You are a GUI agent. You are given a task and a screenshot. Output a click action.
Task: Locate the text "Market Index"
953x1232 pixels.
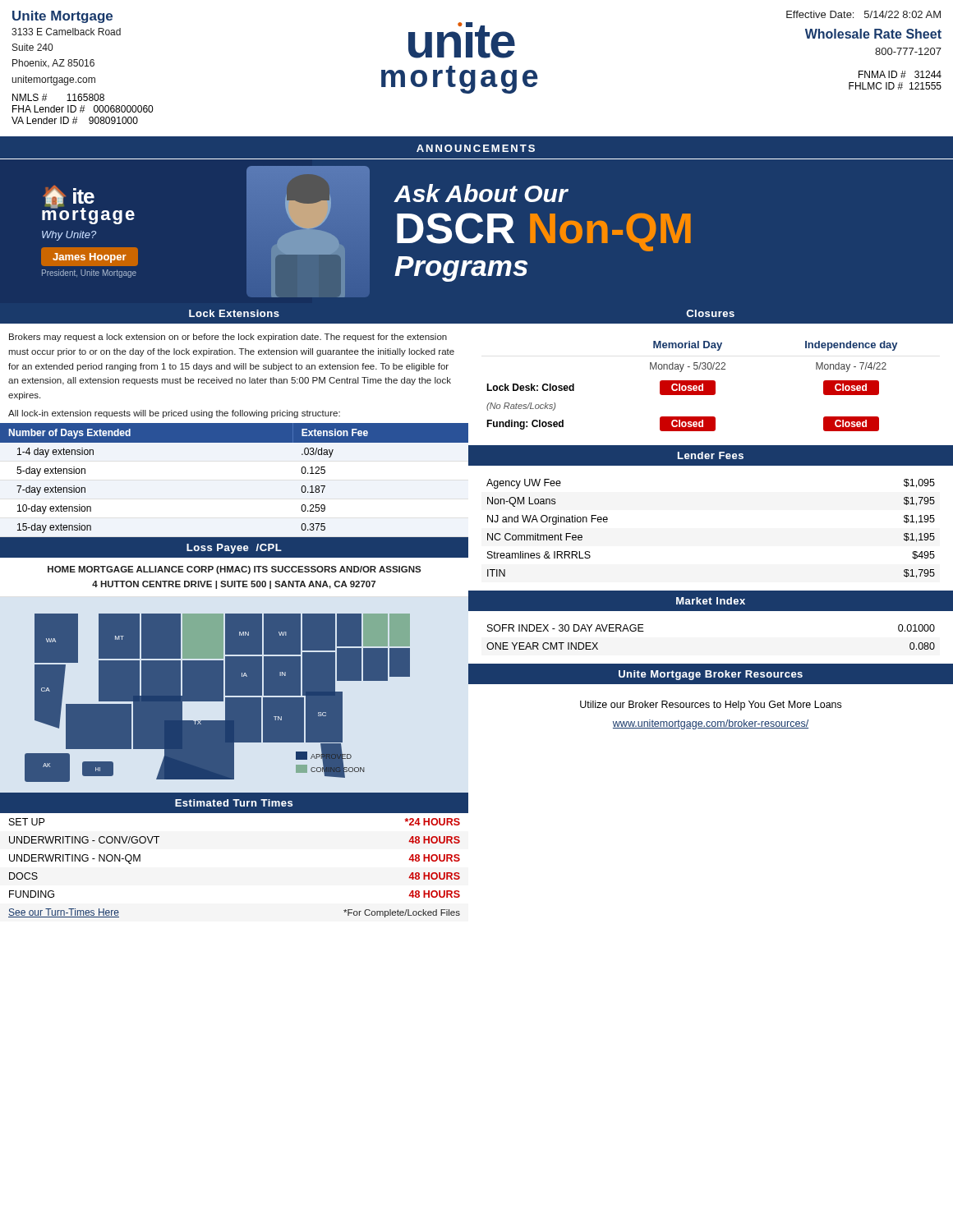click(711, 601)
